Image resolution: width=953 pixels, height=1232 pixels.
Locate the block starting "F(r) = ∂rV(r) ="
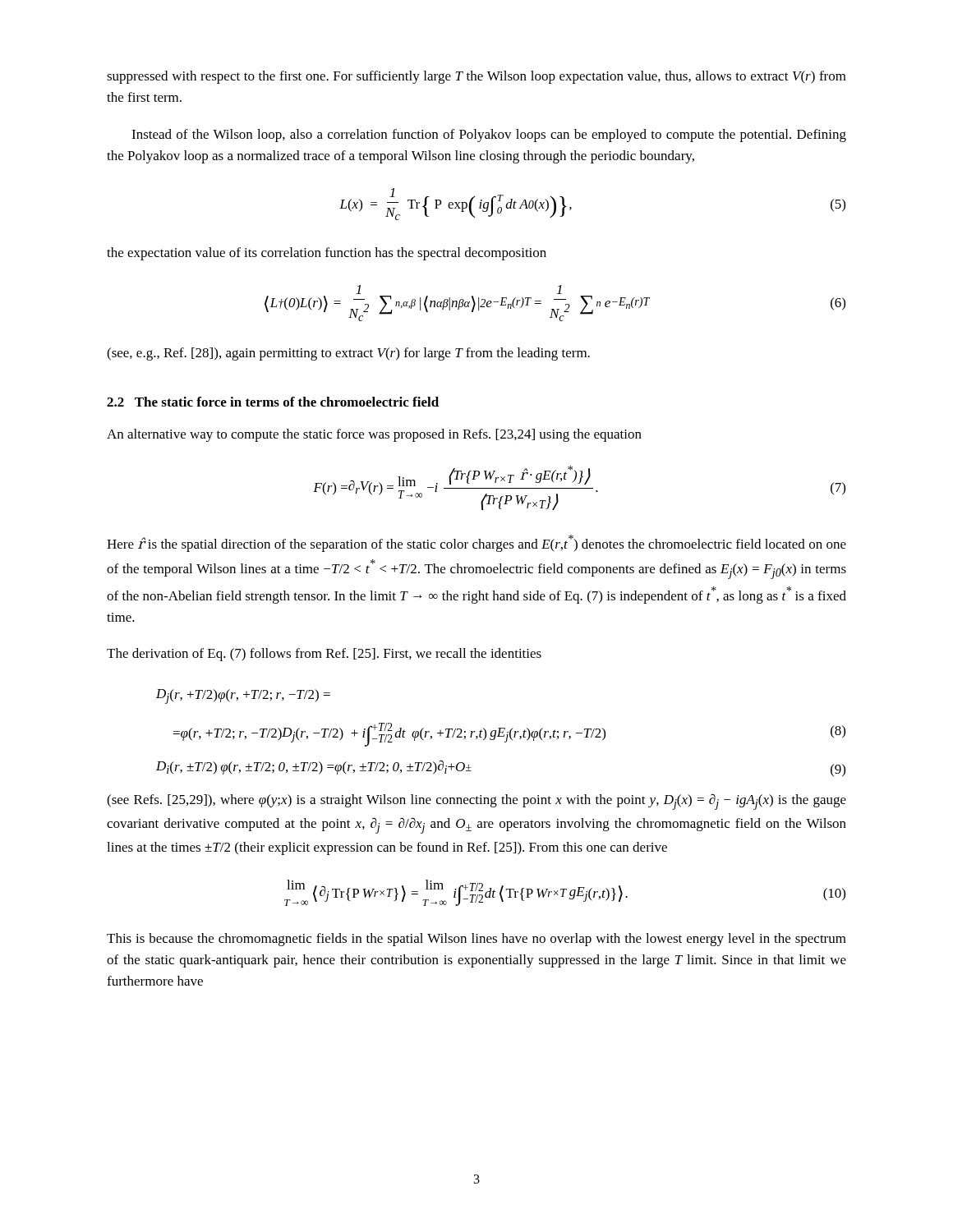(x=476, y=488)
